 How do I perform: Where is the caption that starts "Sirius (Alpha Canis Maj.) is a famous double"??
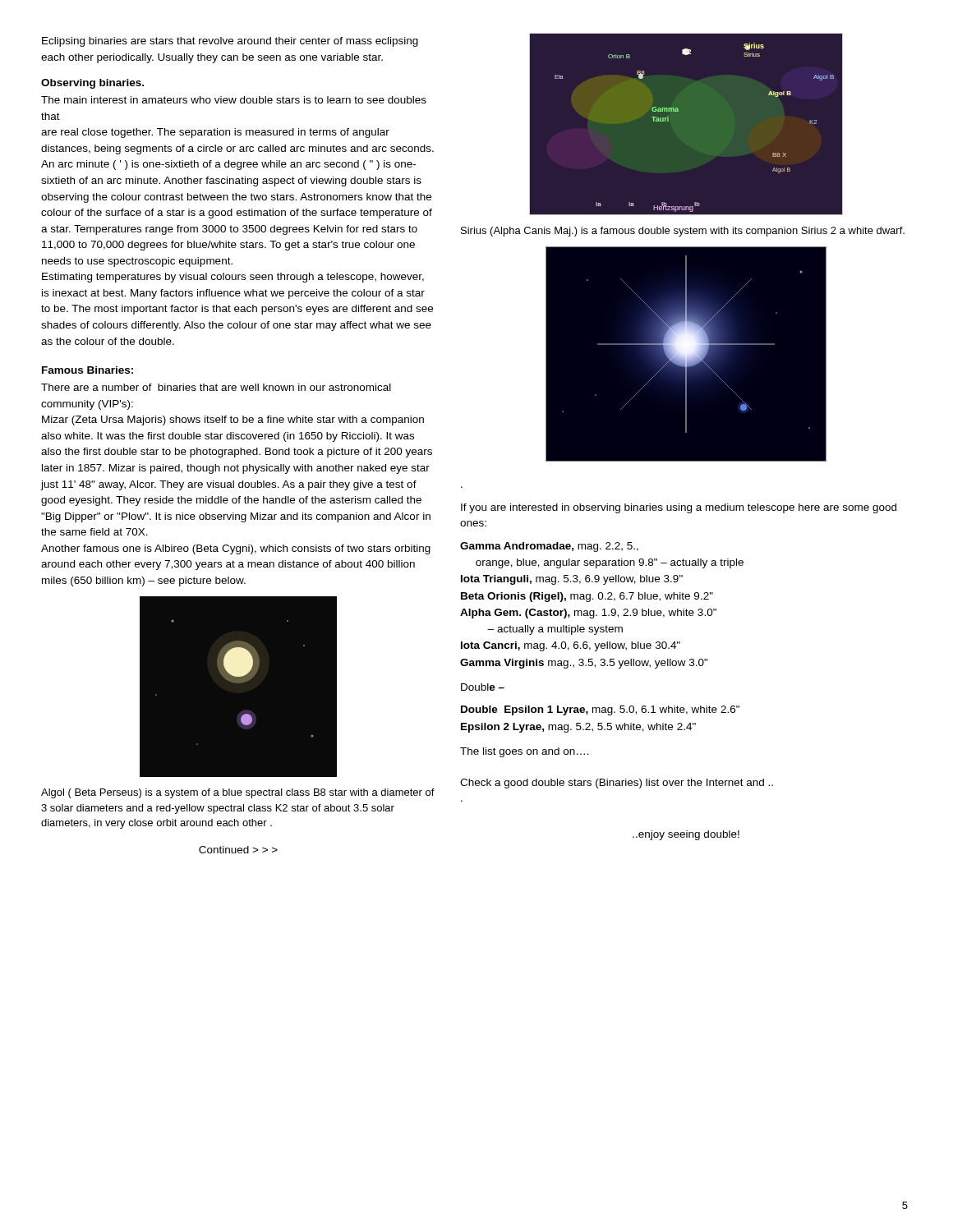[x=683, y=230]
